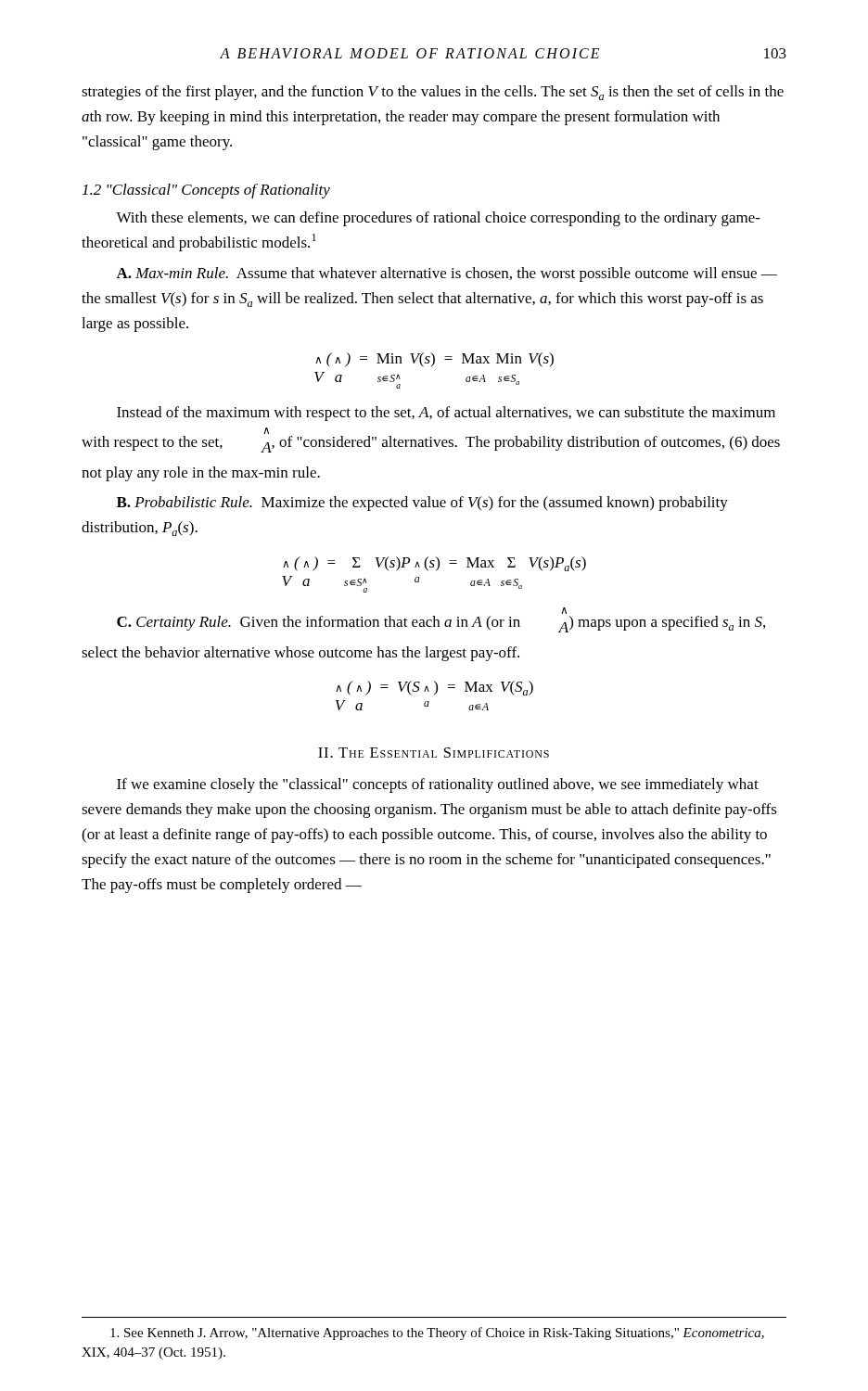Point to the text starting "If we examine"
This screenshot has height=1391, width=868.
(434, 835)
